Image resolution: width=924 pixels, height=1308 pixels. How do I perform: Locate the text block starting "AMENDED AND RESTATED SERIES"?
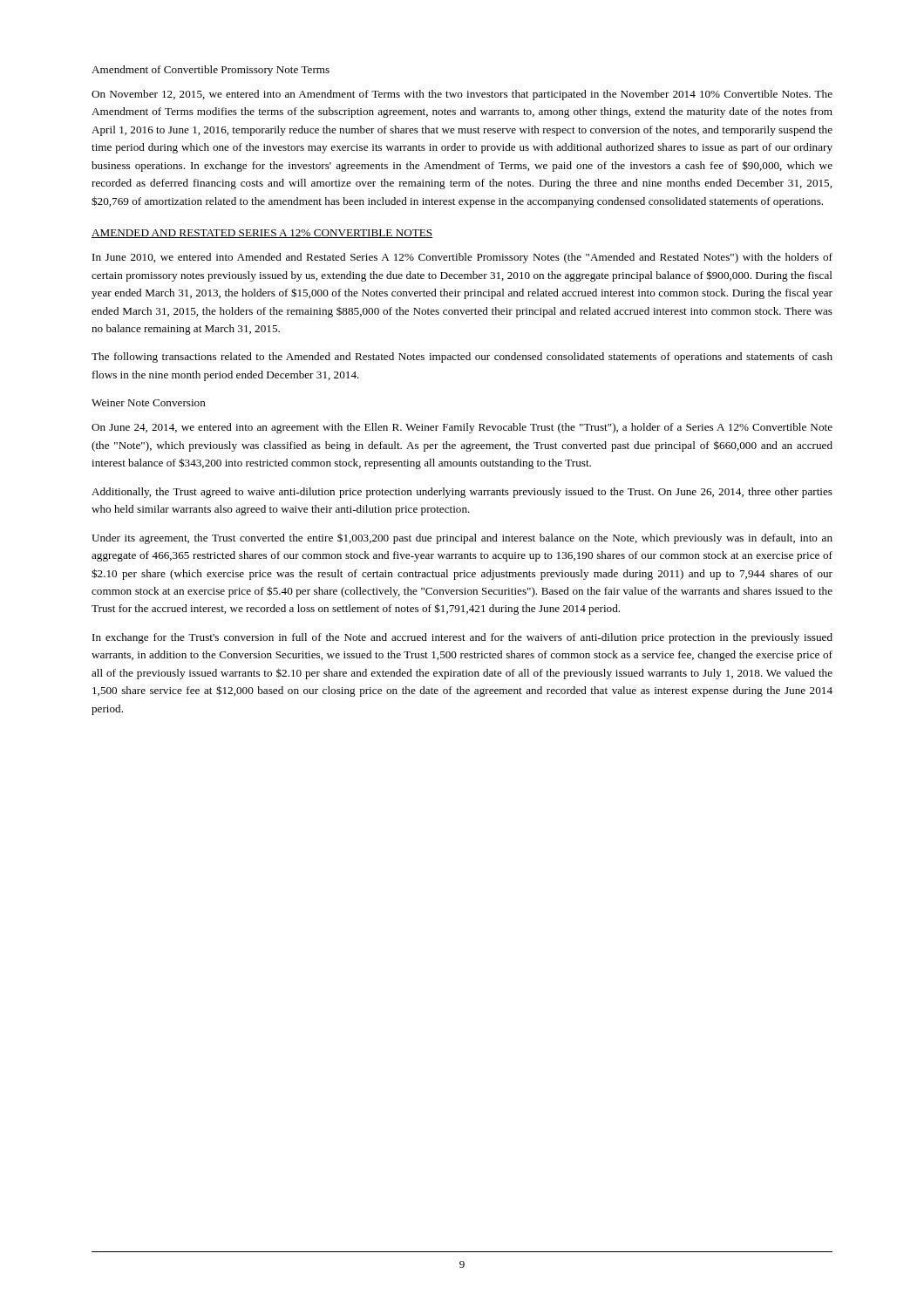(262, 233)
